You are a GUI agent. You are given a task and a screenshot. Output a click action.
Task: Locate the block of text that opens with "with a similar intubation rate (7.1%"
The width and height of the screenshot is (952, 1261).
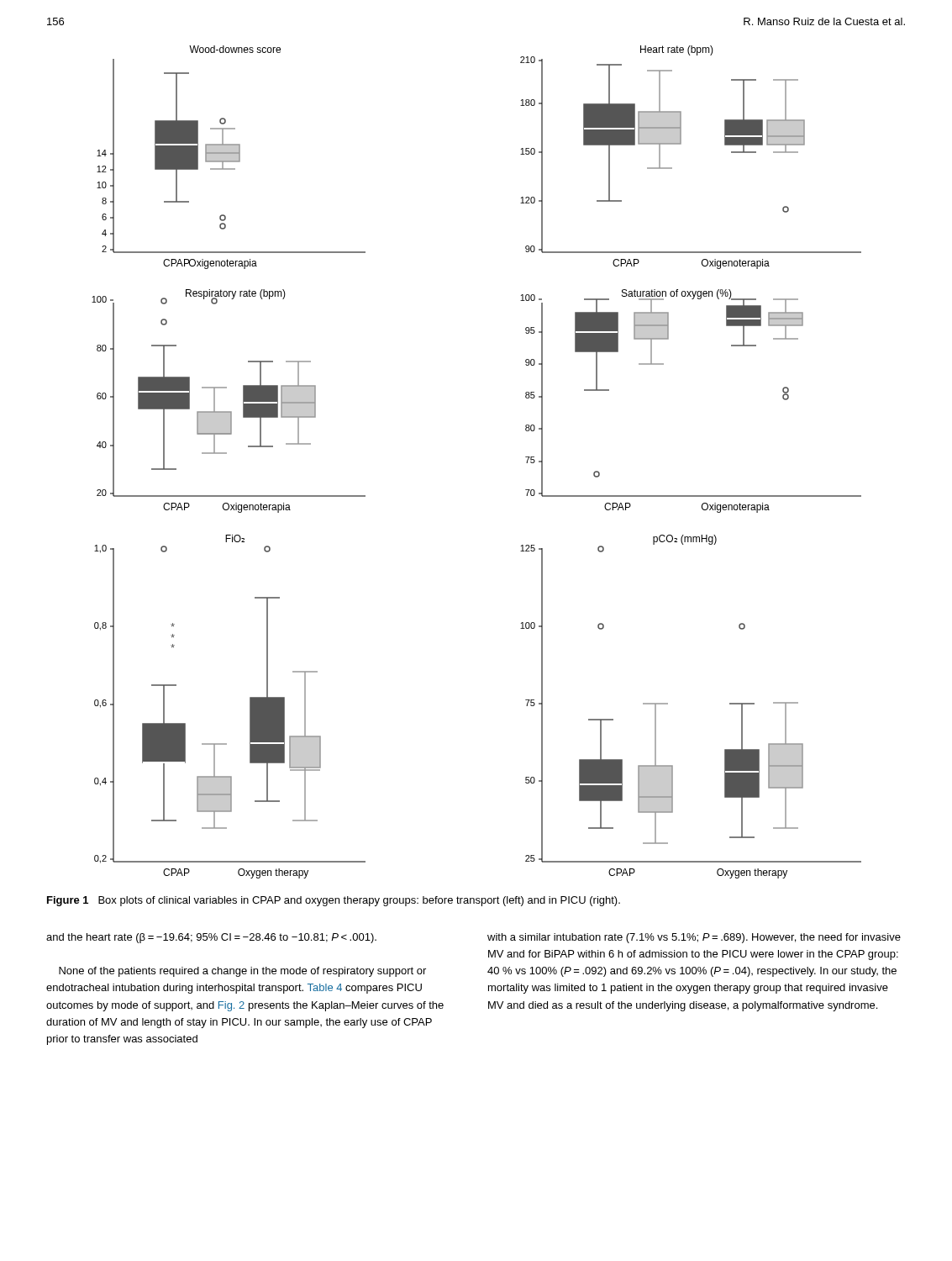[x=694, y=971]
